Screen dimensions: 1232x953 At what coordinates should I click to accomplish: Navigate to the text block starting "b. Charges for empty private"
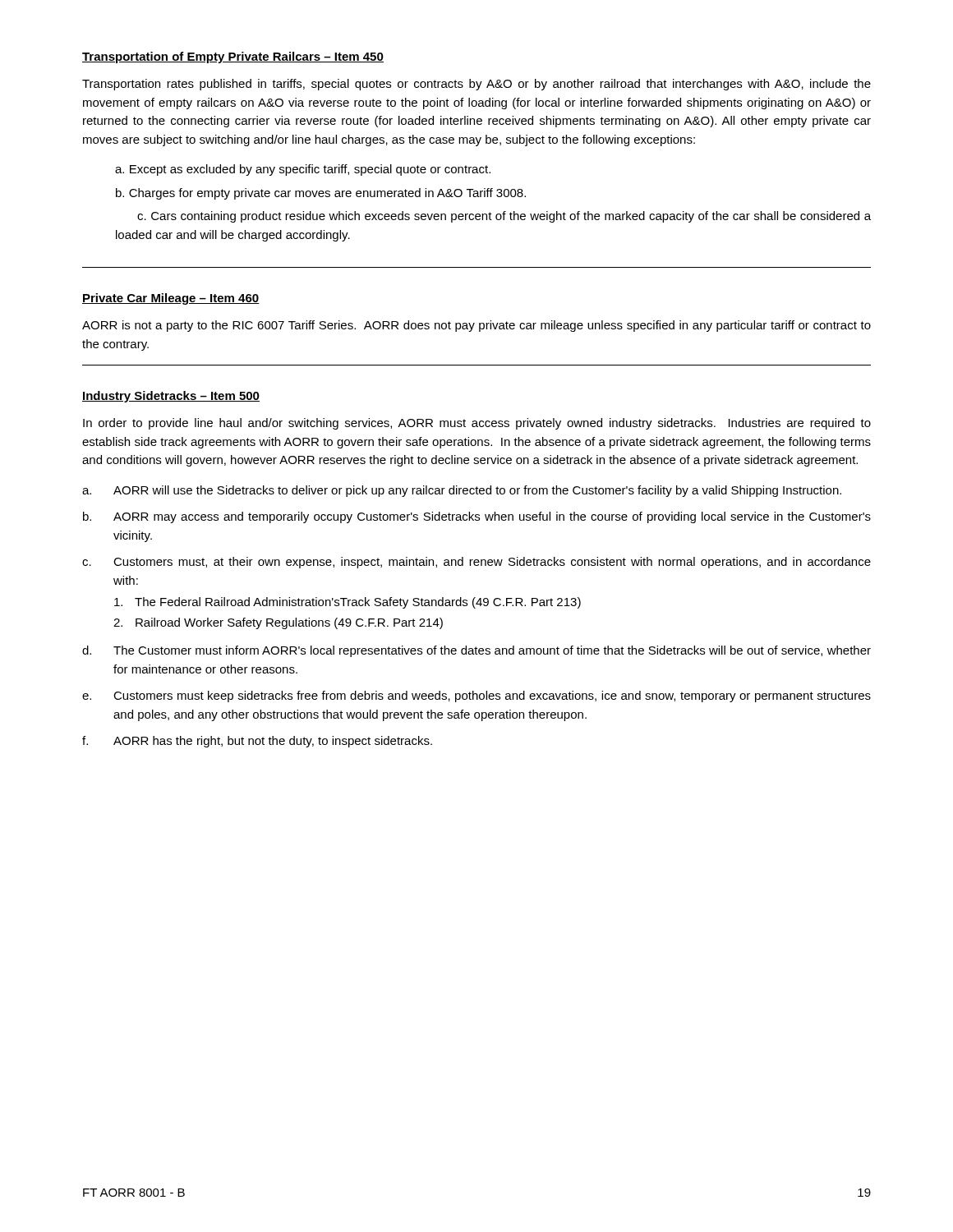(321, 192)
